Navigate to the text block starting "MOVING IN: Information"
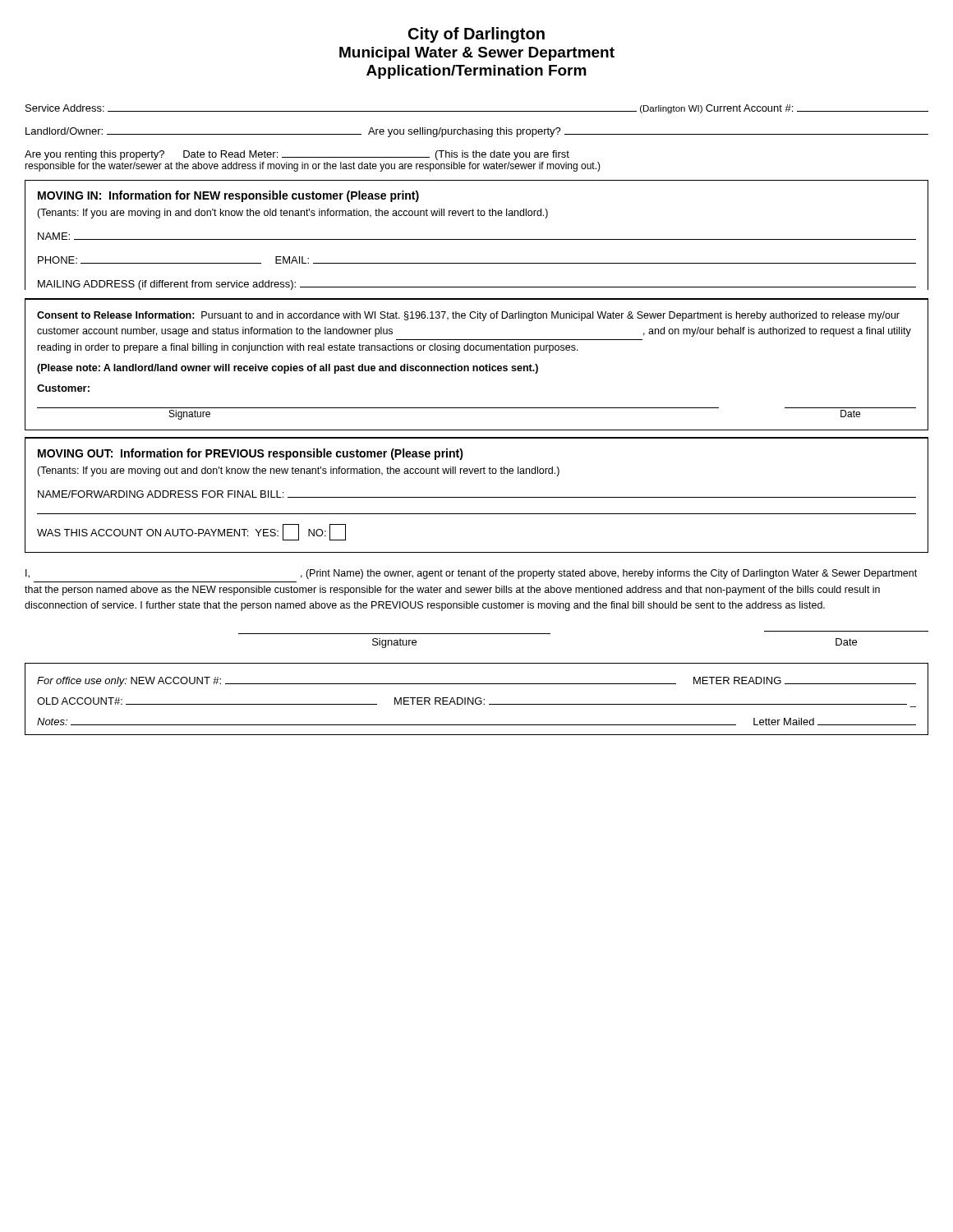 [x=476, y=239]
